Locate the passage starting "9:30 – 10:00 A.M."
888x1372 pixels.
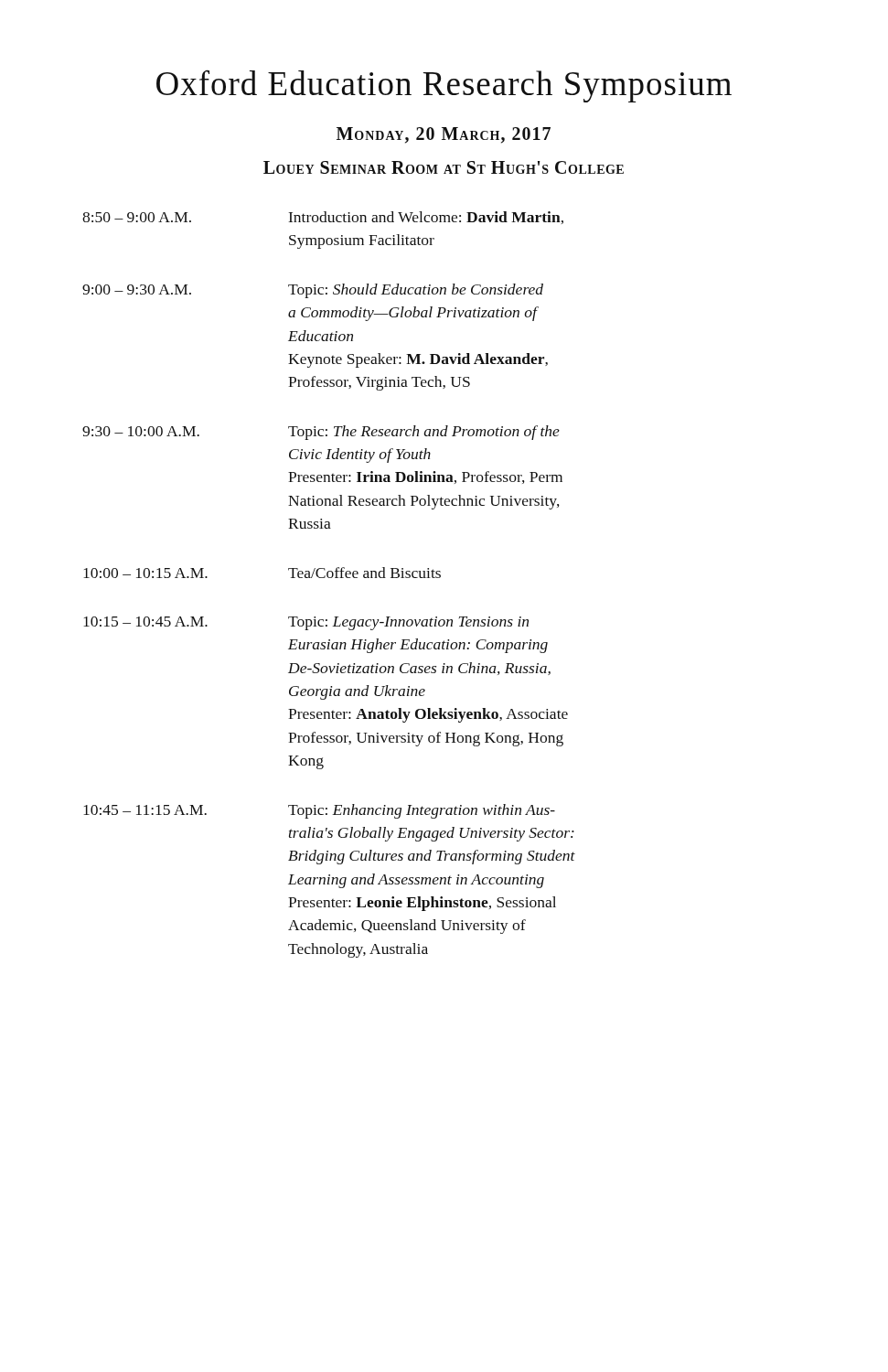tap(141, 430)
